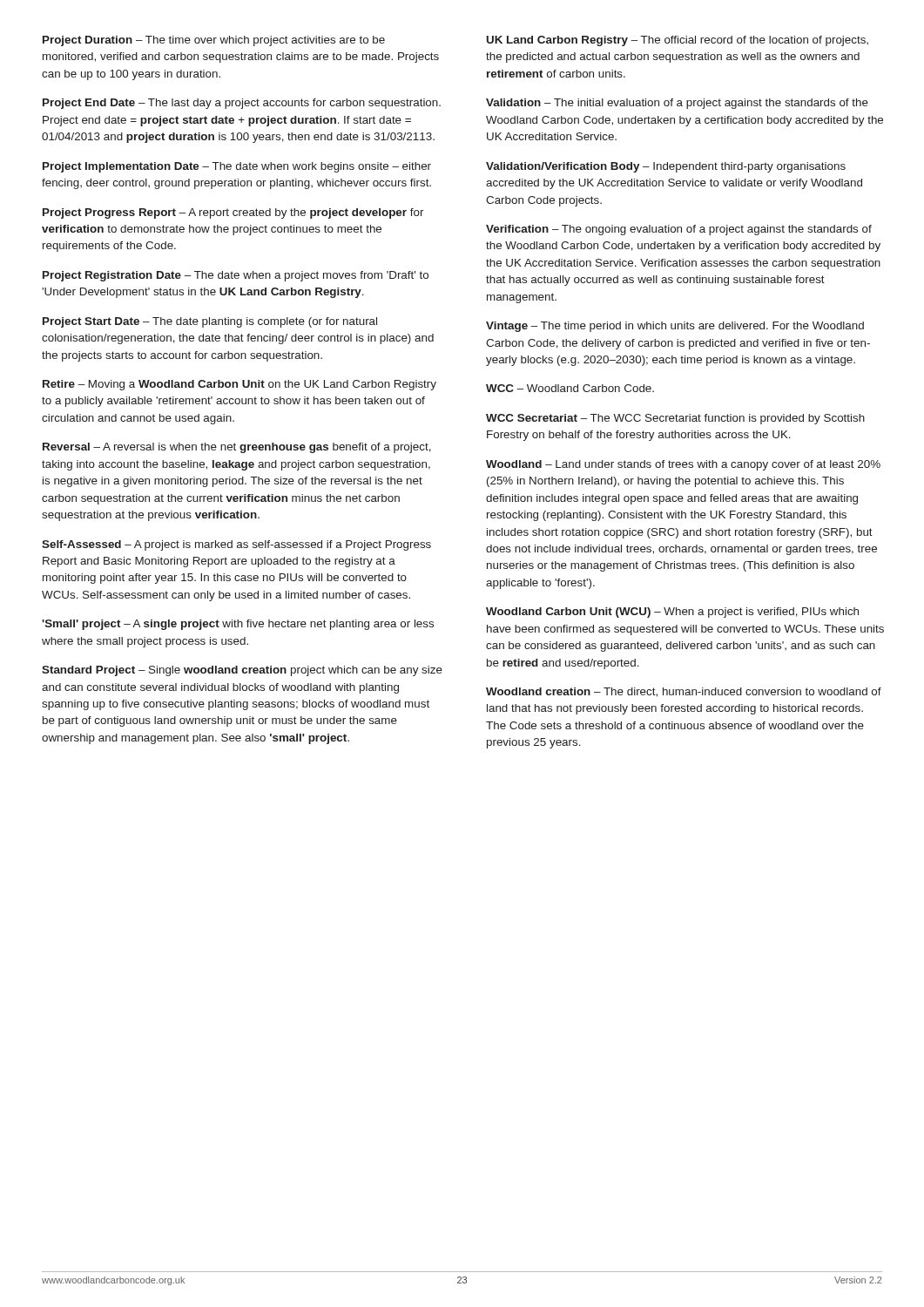Click on the element starting "Woodland Carbon Unit (WCU) – When a"

click(x=686, y=637)
